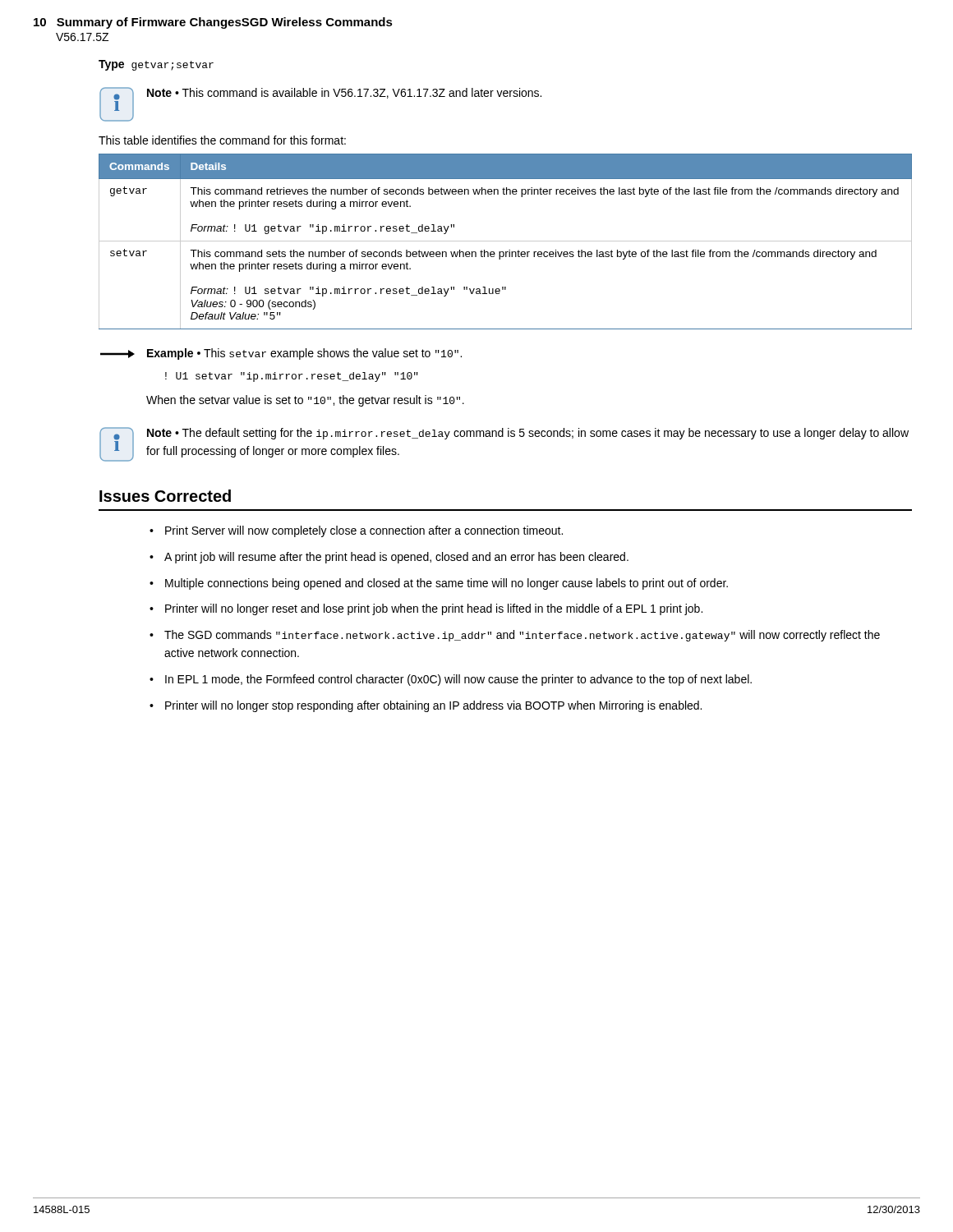Select the block starting "A print job will resume after the print"
Image resolution: width=953 pixels, height=1232 pixels.
pos(397,557)
